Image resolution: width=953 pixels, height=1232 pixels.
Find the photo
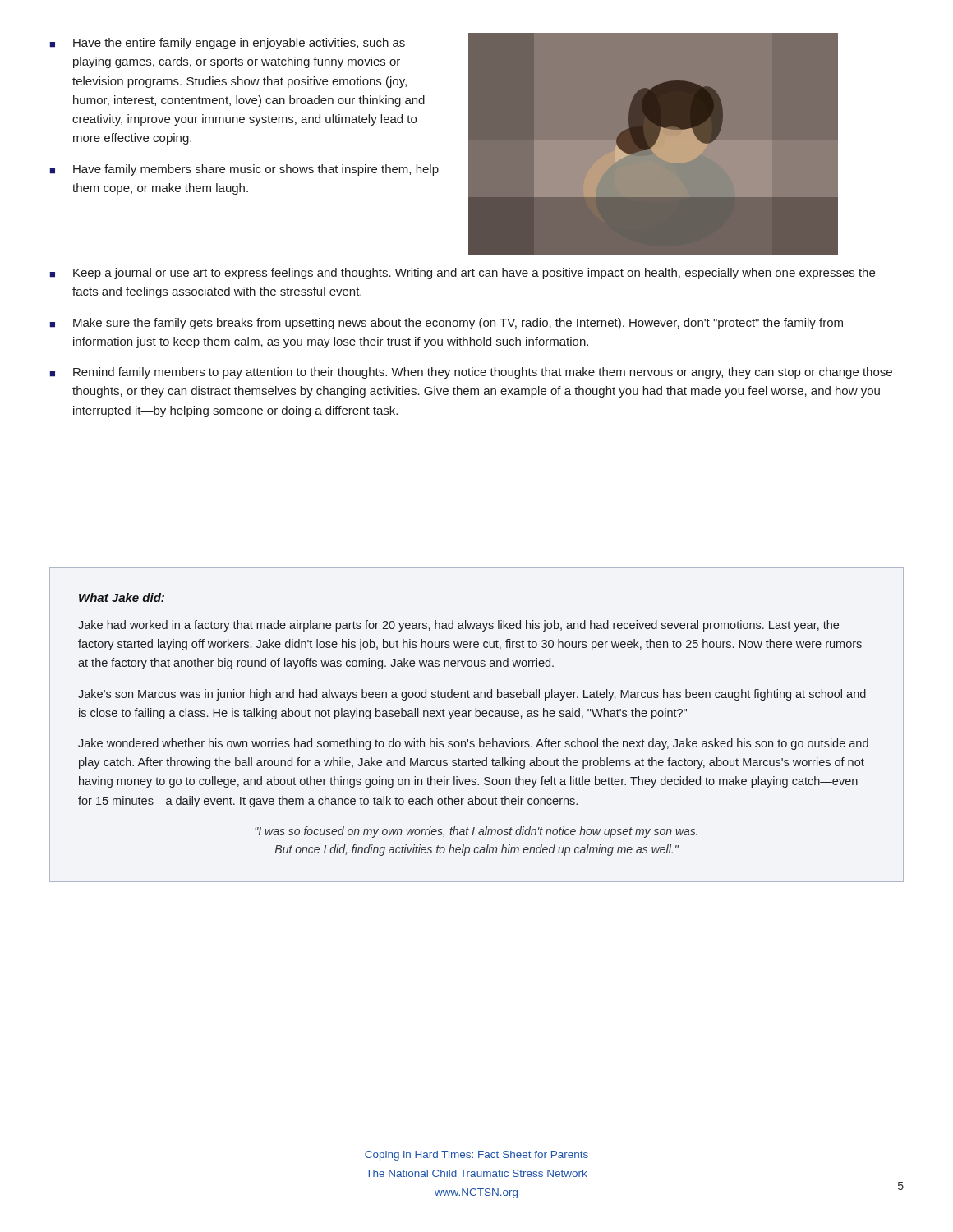653,144
